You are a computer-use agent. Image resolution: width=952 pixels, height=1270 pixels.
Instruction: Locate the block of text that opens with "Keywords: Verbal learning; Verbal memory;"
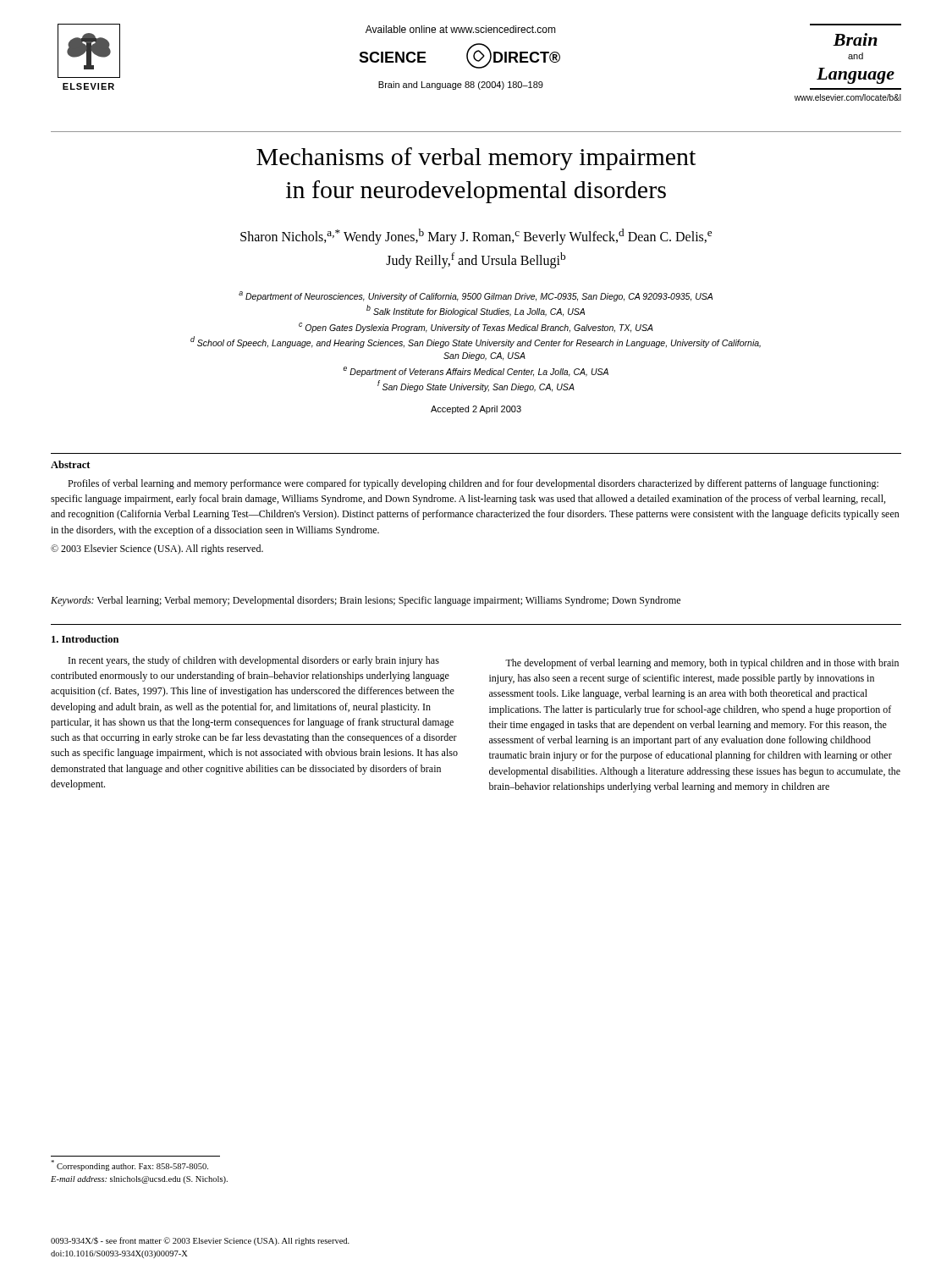pos(366,600)
